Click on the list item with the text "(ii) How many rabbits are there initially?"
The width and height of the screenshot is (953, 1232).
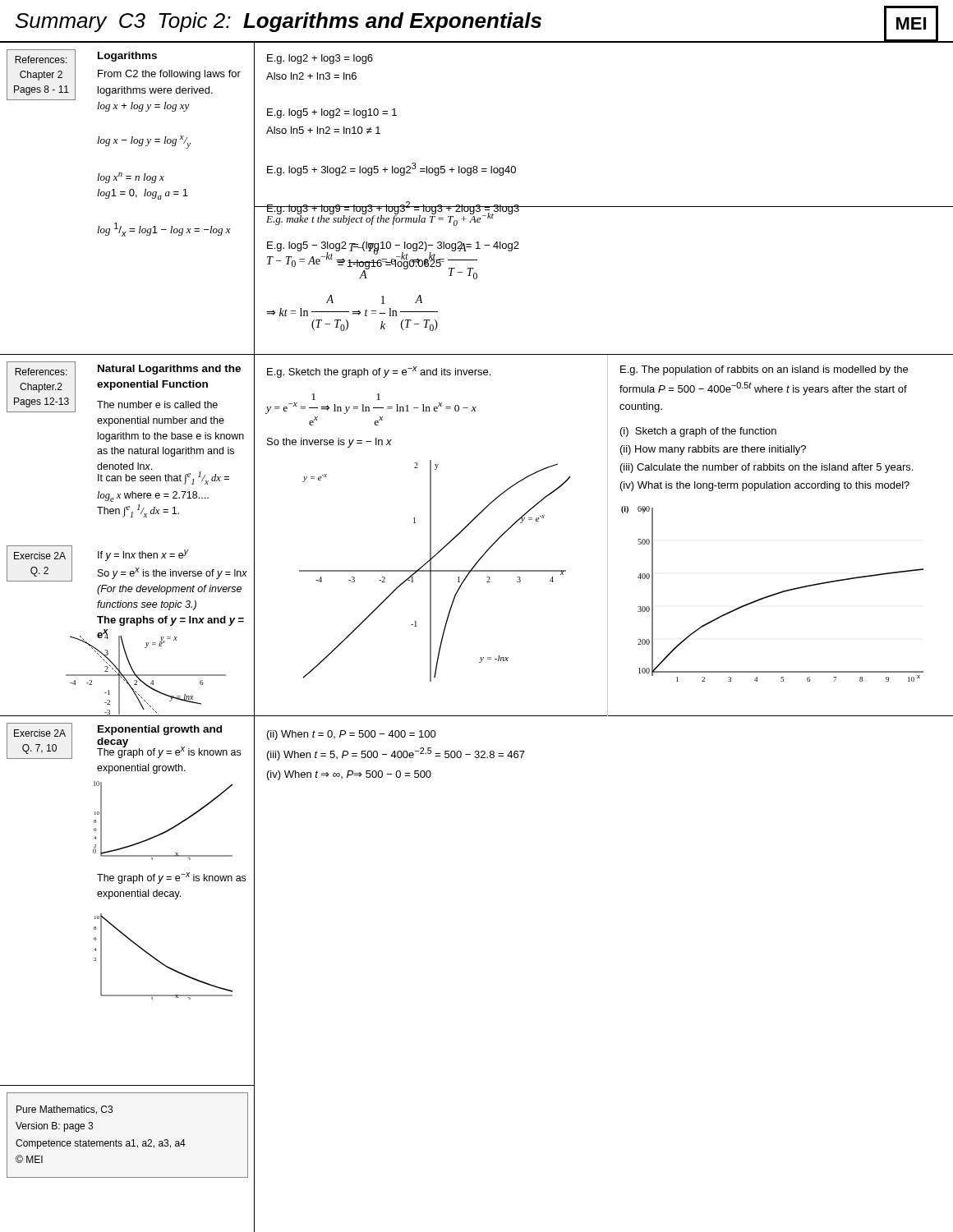coord(713,449)
